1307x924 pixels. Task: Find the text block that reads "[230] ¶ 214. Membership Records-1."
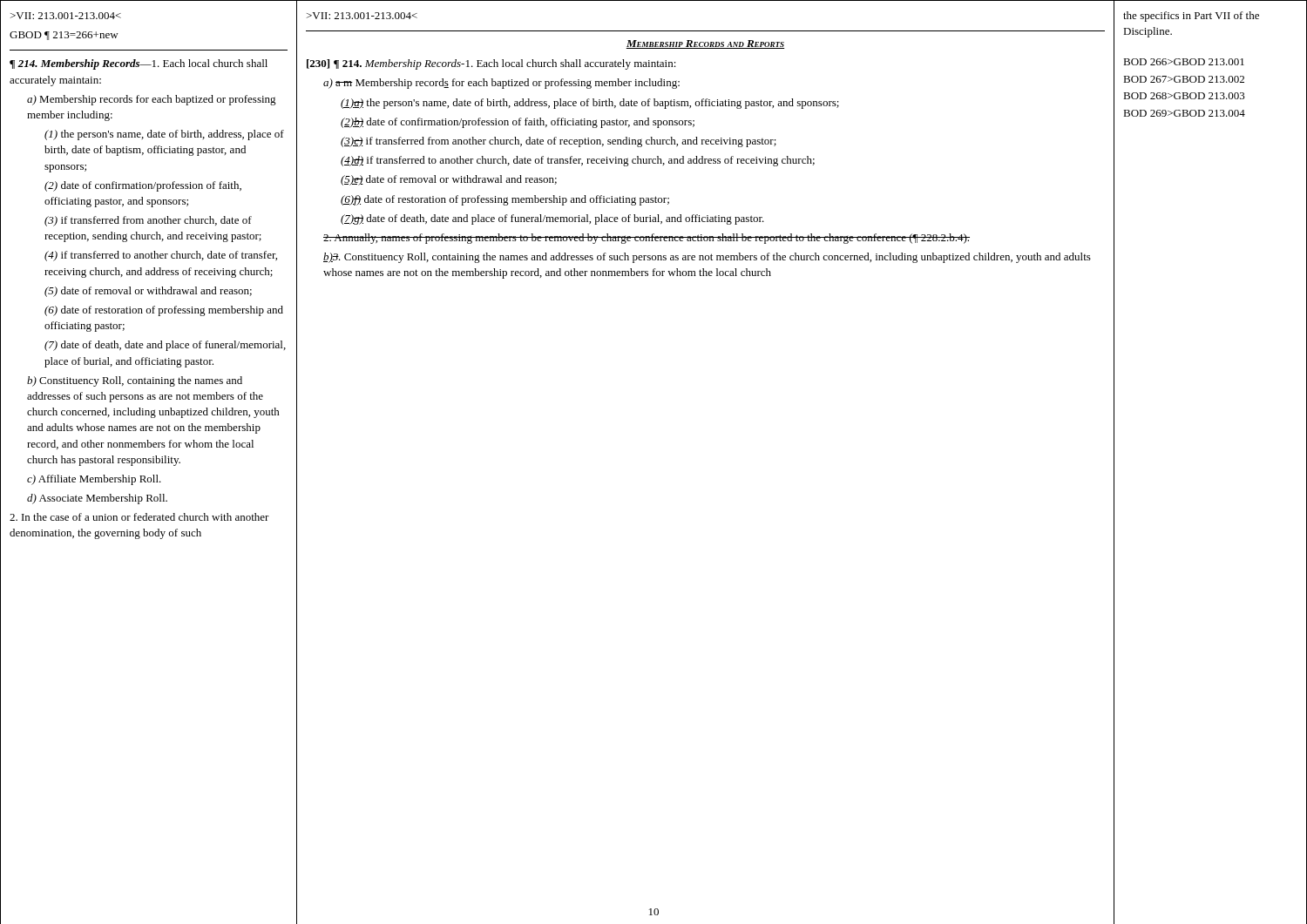705,168
